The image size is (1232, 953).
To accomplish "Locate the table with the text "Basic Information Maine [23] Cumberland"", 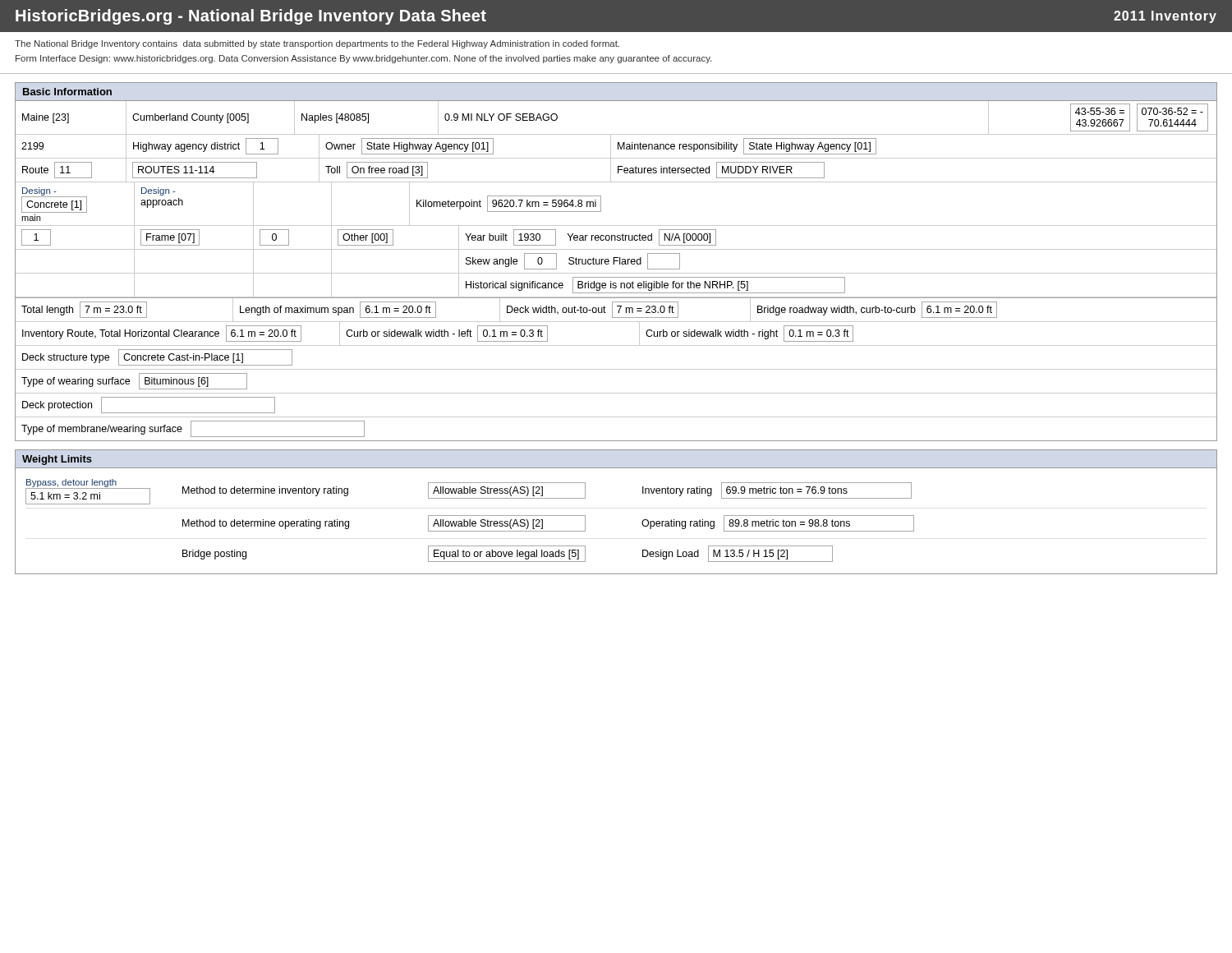I will 616,261.
